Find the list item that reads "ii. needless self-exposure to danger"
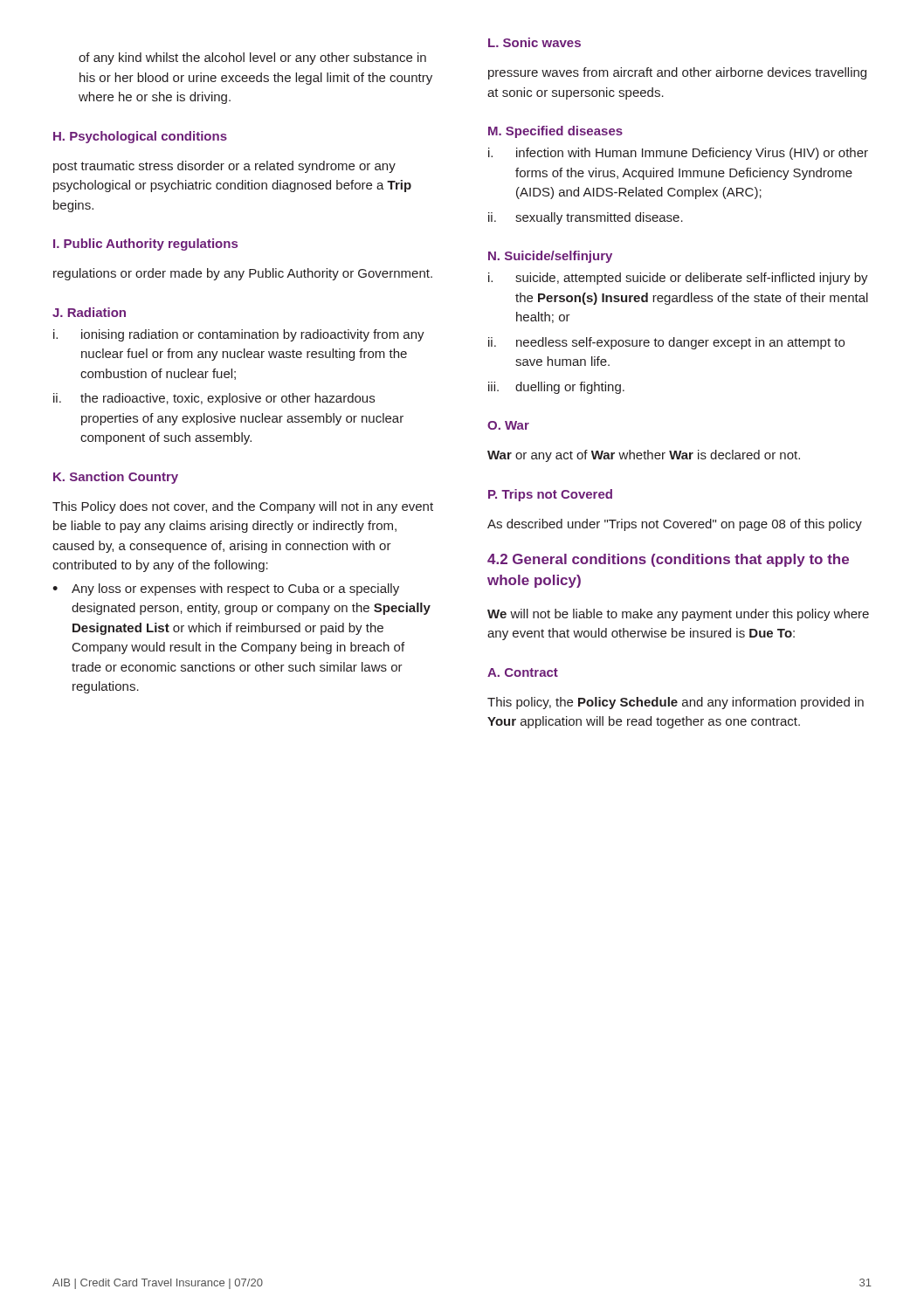Image resolution: width=924 pixels, height=1310 pixels. 679,352
